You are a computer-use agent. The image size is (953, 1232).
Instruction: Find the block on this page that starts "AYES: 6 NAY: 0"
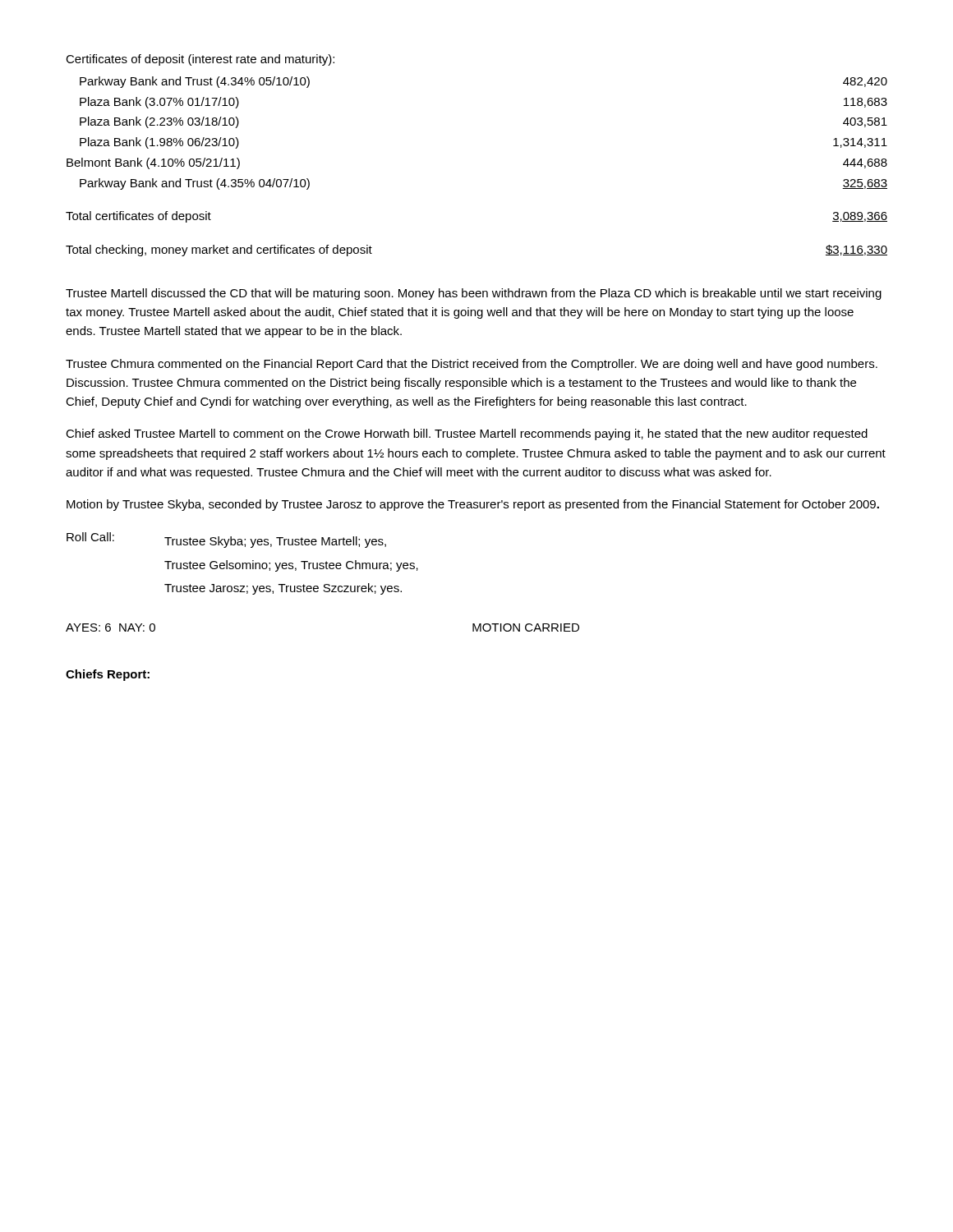[x=476, y=627]
